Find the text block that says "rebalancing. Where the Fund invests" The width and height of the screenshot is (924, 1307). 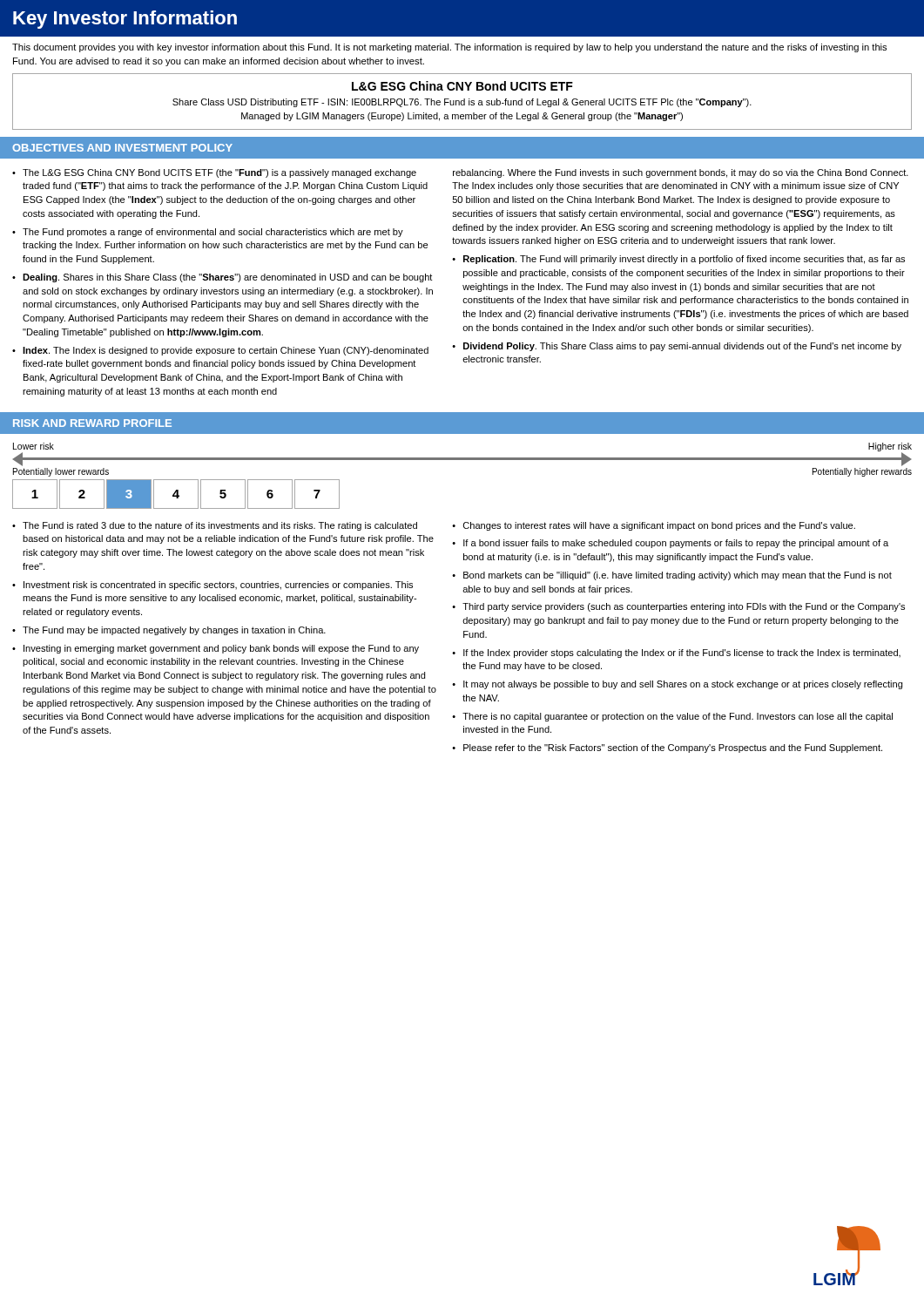[680, 207]
